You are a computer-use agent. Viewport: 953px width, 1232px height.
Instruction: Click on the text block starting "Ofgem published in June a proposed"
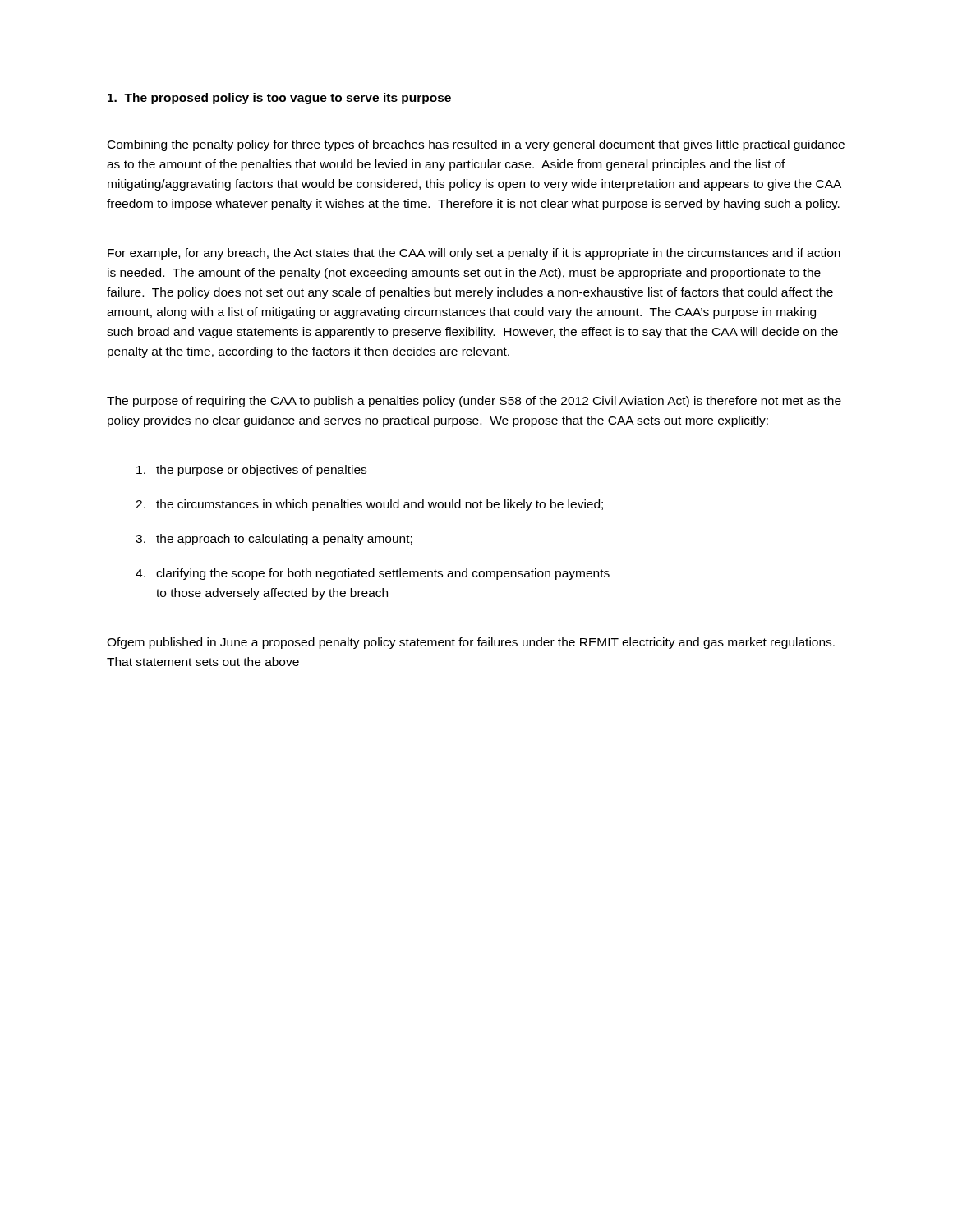coord(473,652)
